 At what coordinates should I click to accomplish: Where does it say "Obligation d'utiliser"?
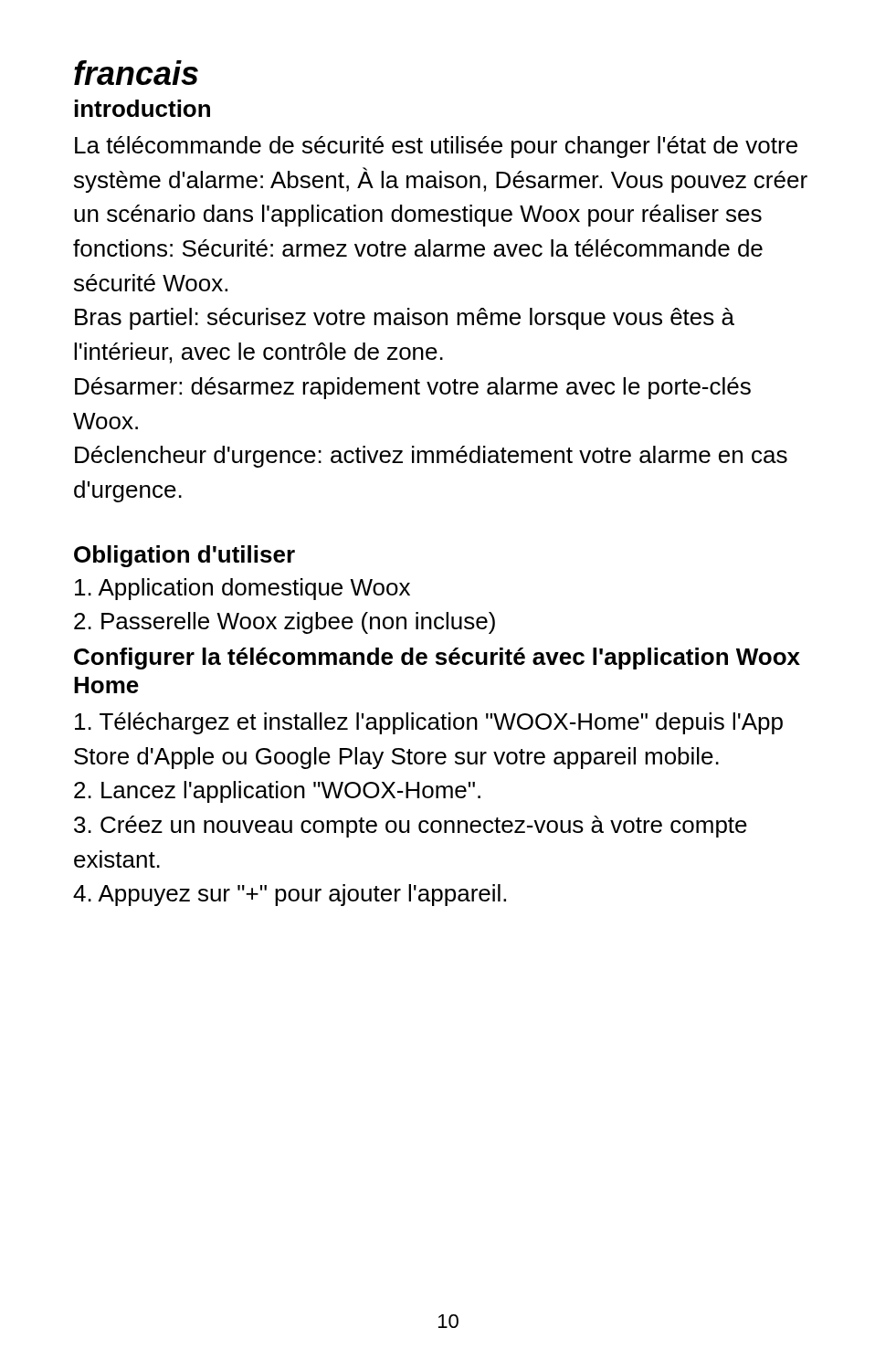coord(184,554)
